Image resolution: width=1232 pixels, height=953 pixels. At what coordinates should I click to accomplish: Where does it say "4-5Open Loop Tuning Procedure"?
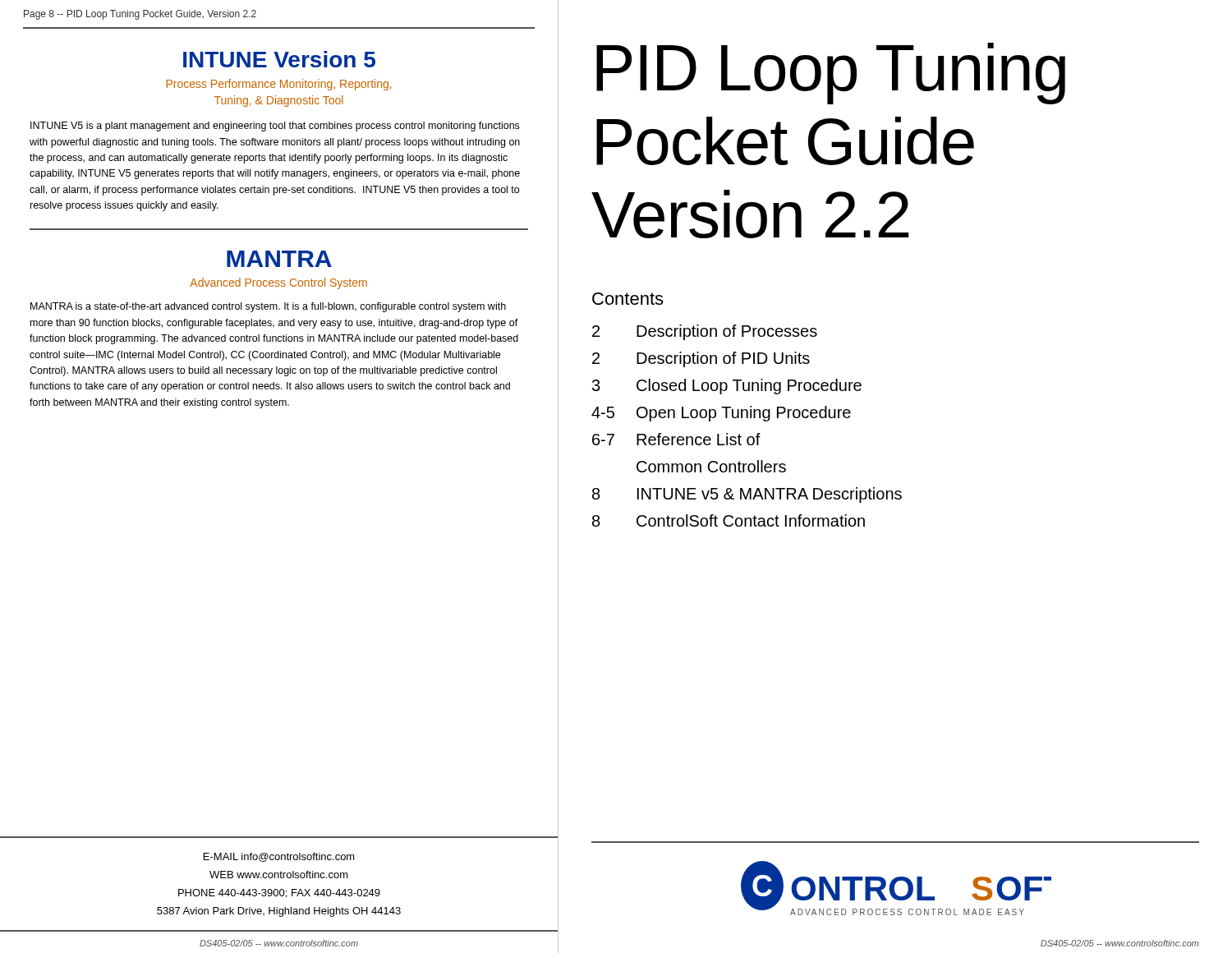coord(721,413)
